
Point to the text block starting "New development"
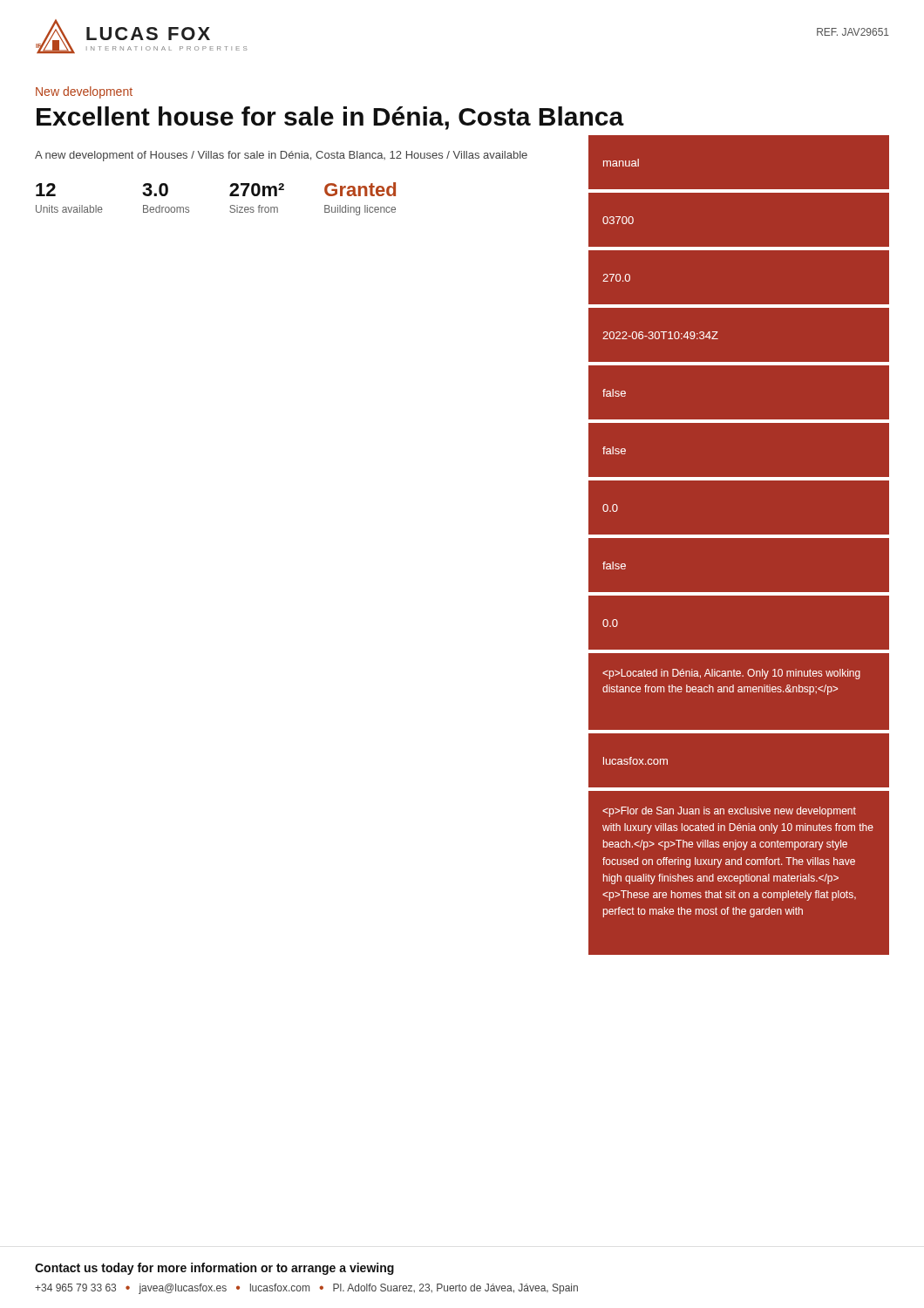coord(84,92)
